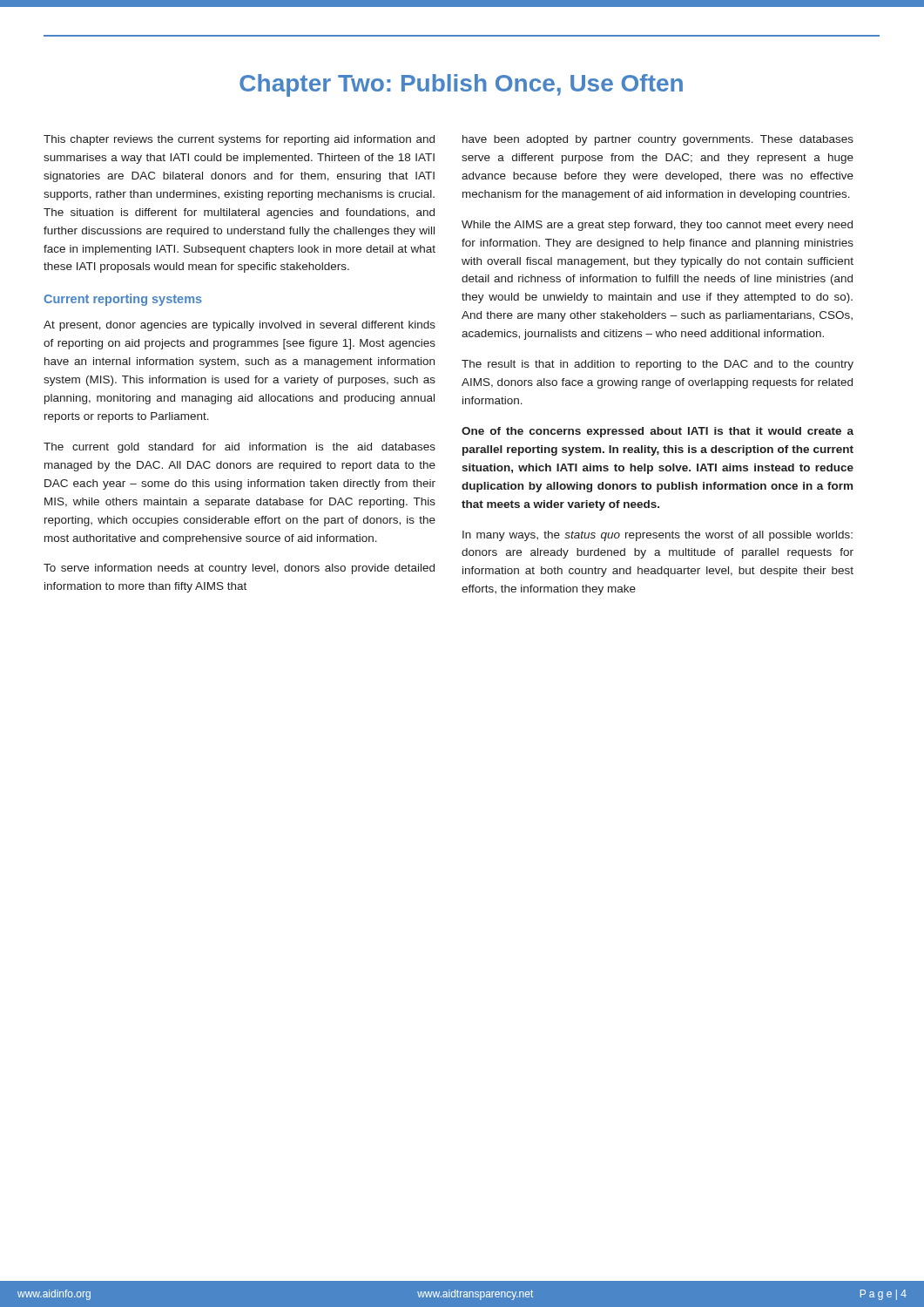
Task: Navigate to the passage starting "have been adopted by partner"
Action: click(658, 167)
